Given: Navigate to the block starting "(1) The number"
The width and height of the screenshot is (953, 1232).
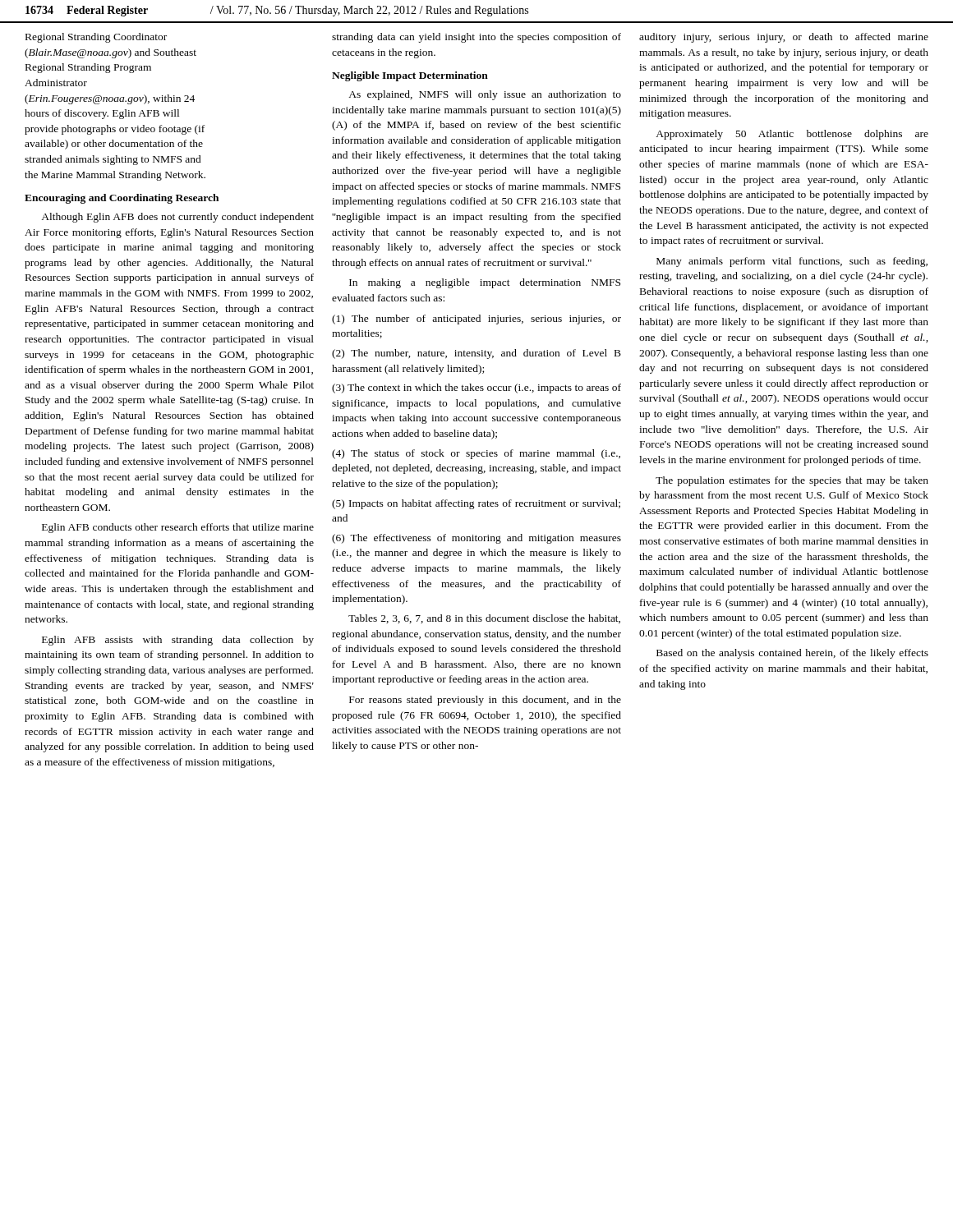Looking at the screenshot, I should coord(476,326).
